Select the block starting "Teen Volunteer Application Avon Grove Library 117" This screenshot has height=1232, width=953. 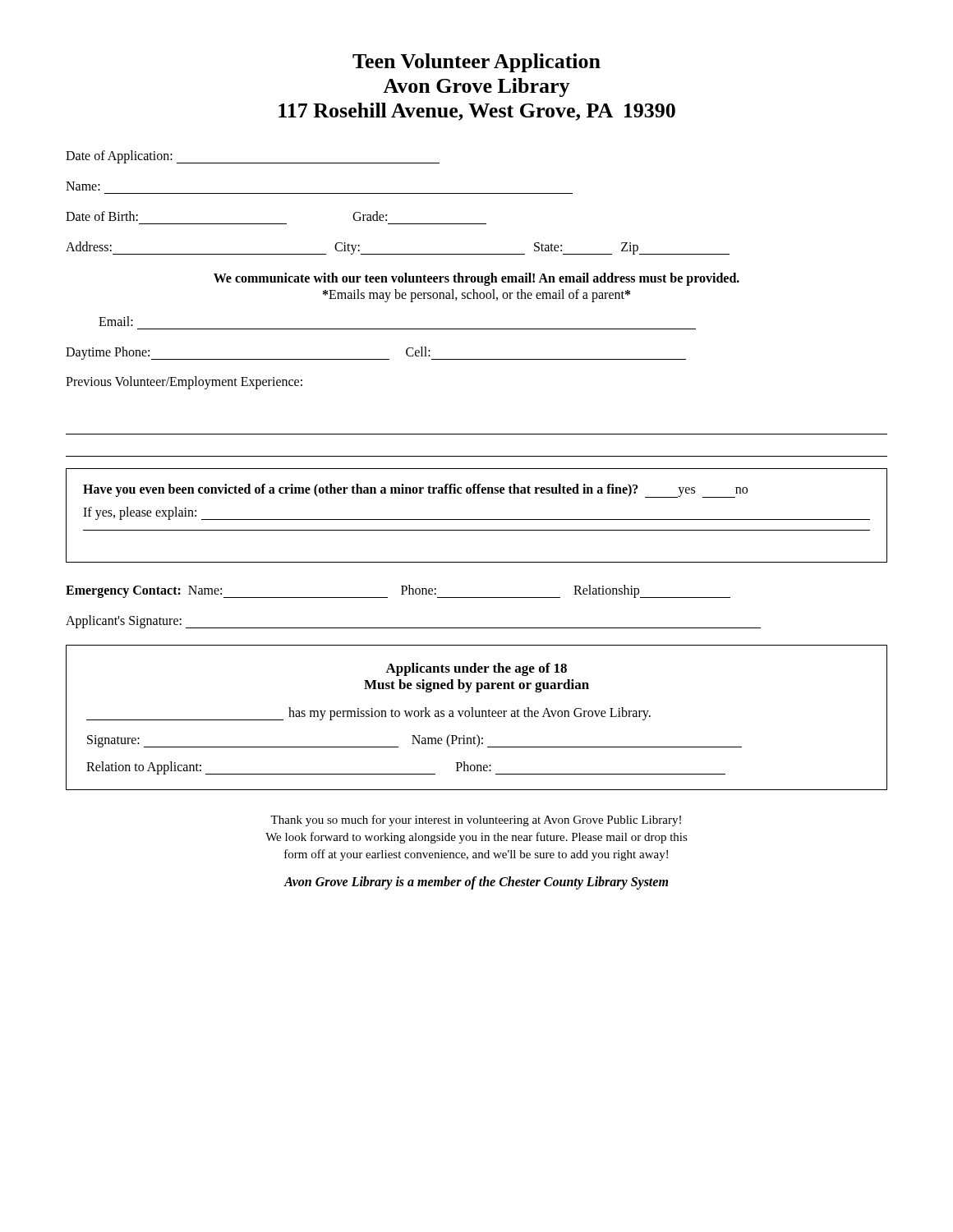click(x=476, y=86)
